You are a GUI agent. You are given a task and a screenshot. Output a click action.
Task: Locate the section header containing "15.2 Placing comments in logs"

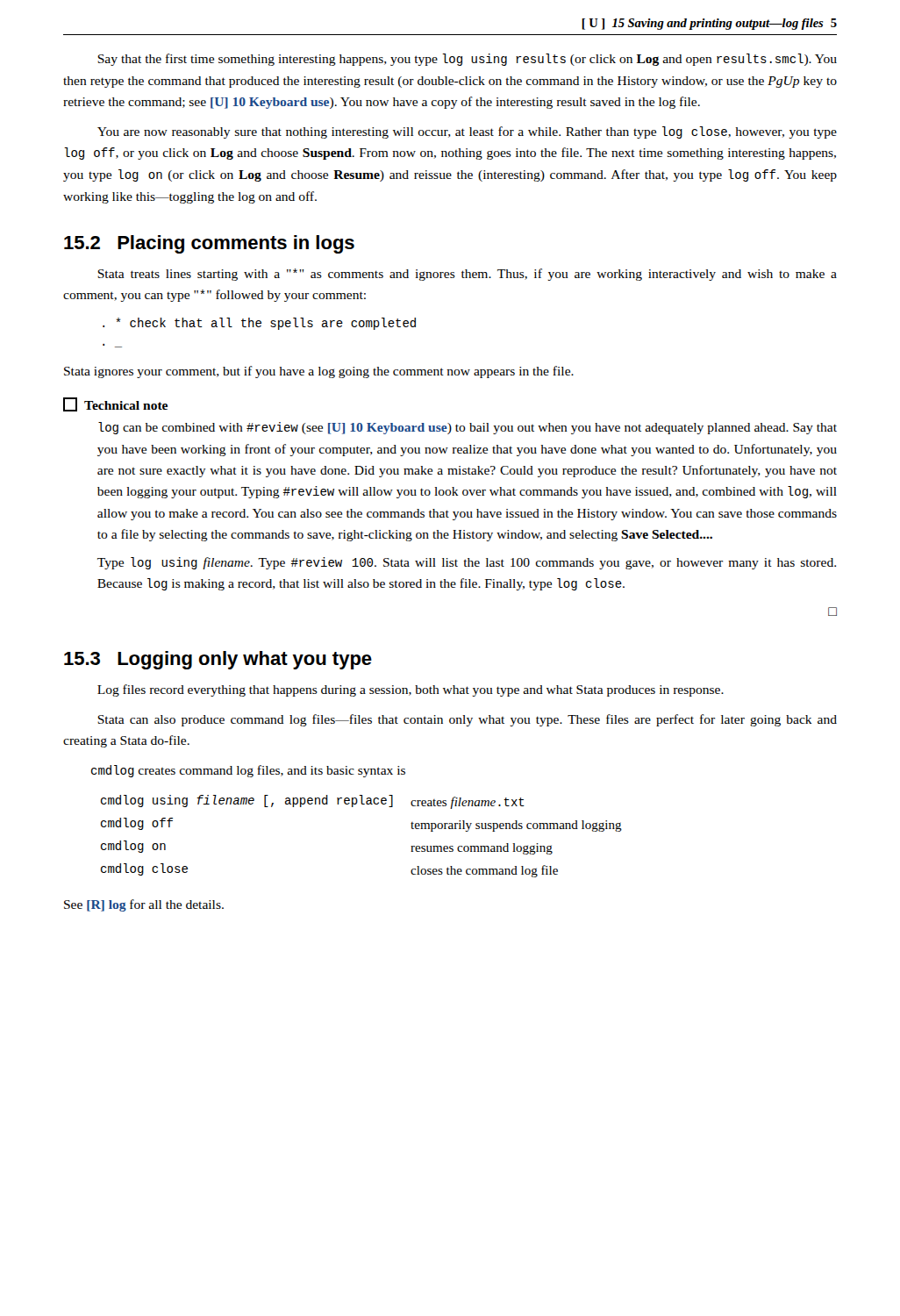tap(209, 242)
